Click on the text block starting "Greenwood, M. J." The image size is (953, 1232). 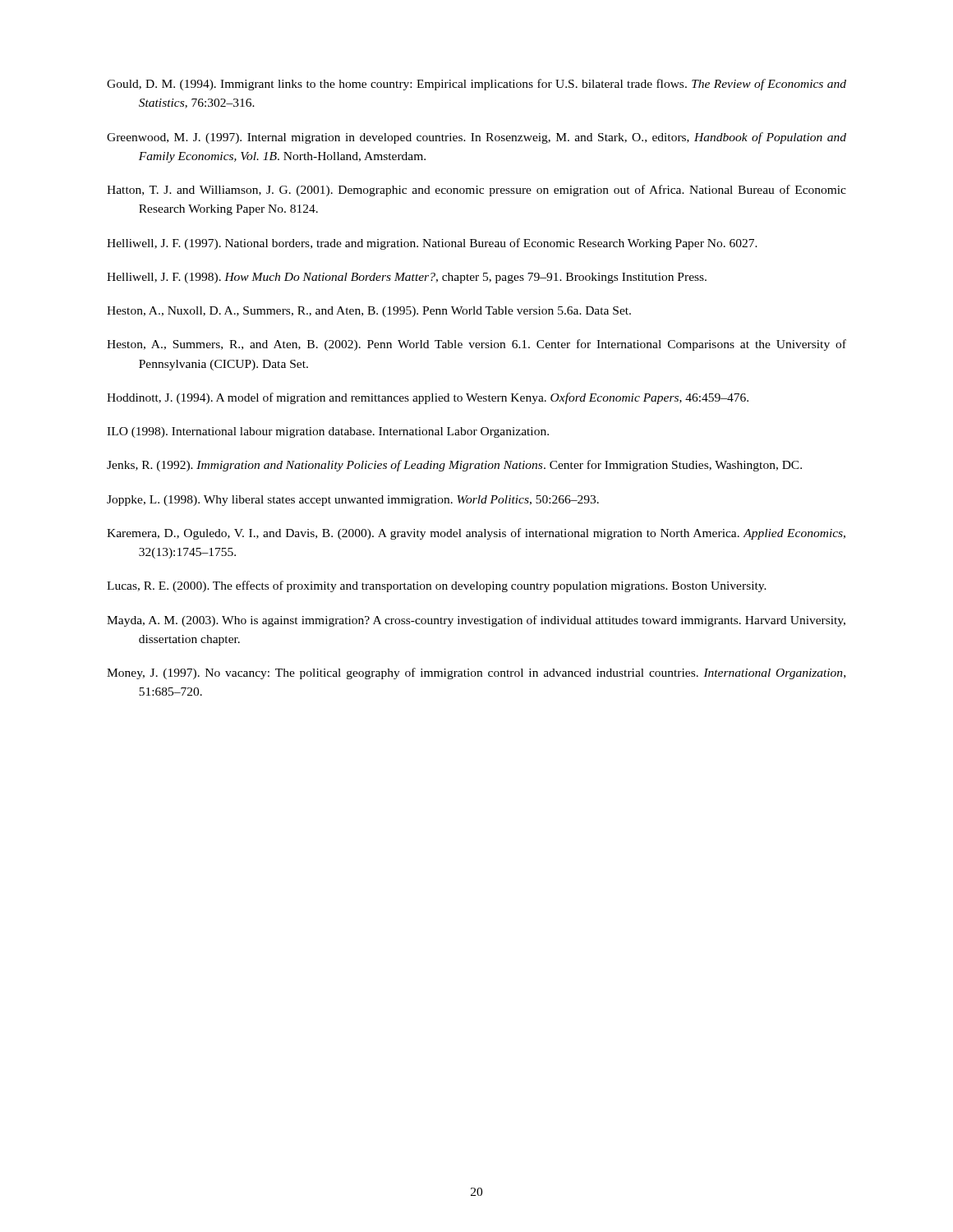point(476,146)
